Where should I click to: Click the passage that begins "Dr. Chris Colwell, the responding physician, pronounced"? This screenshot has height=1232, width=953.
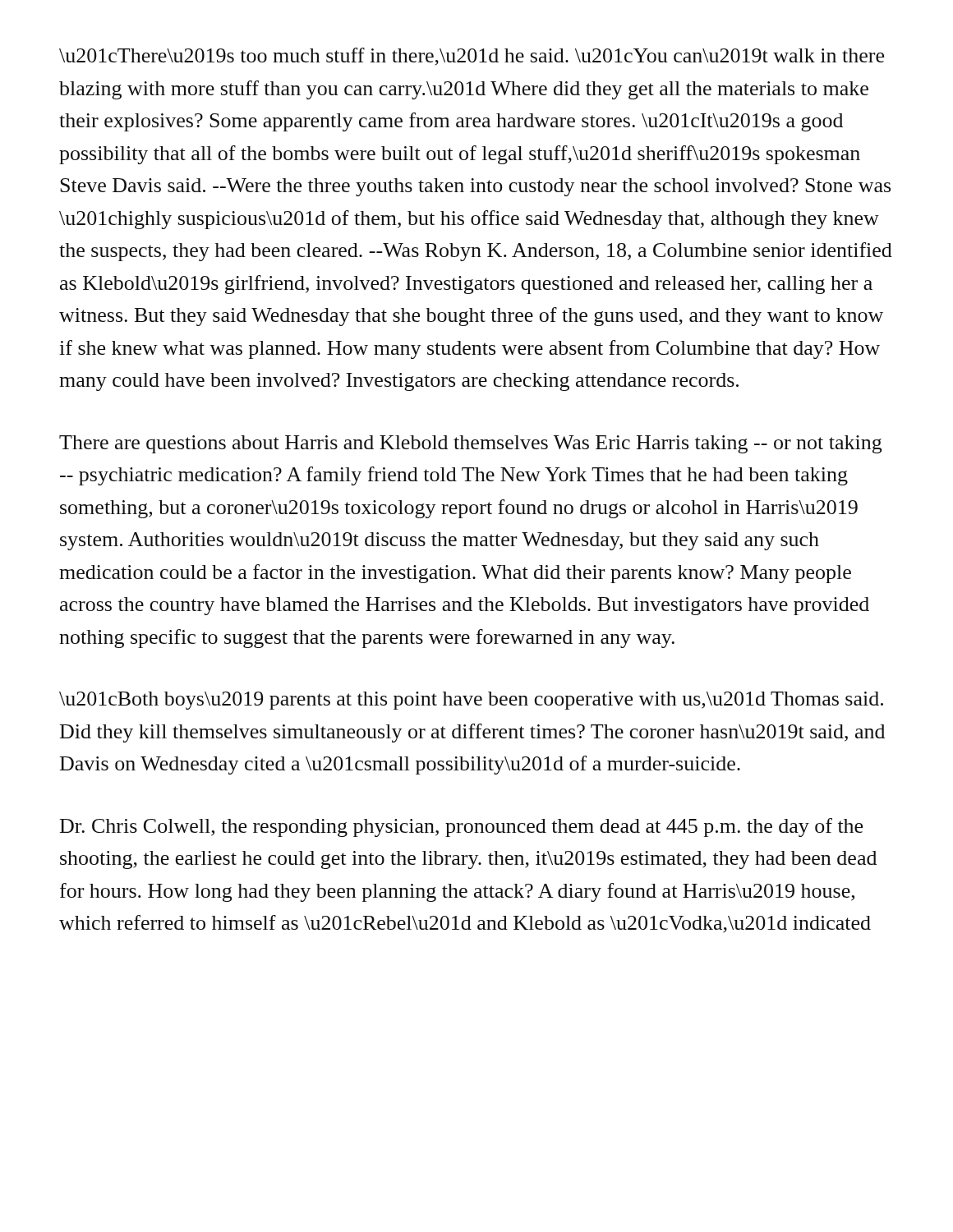pos(468,874)
